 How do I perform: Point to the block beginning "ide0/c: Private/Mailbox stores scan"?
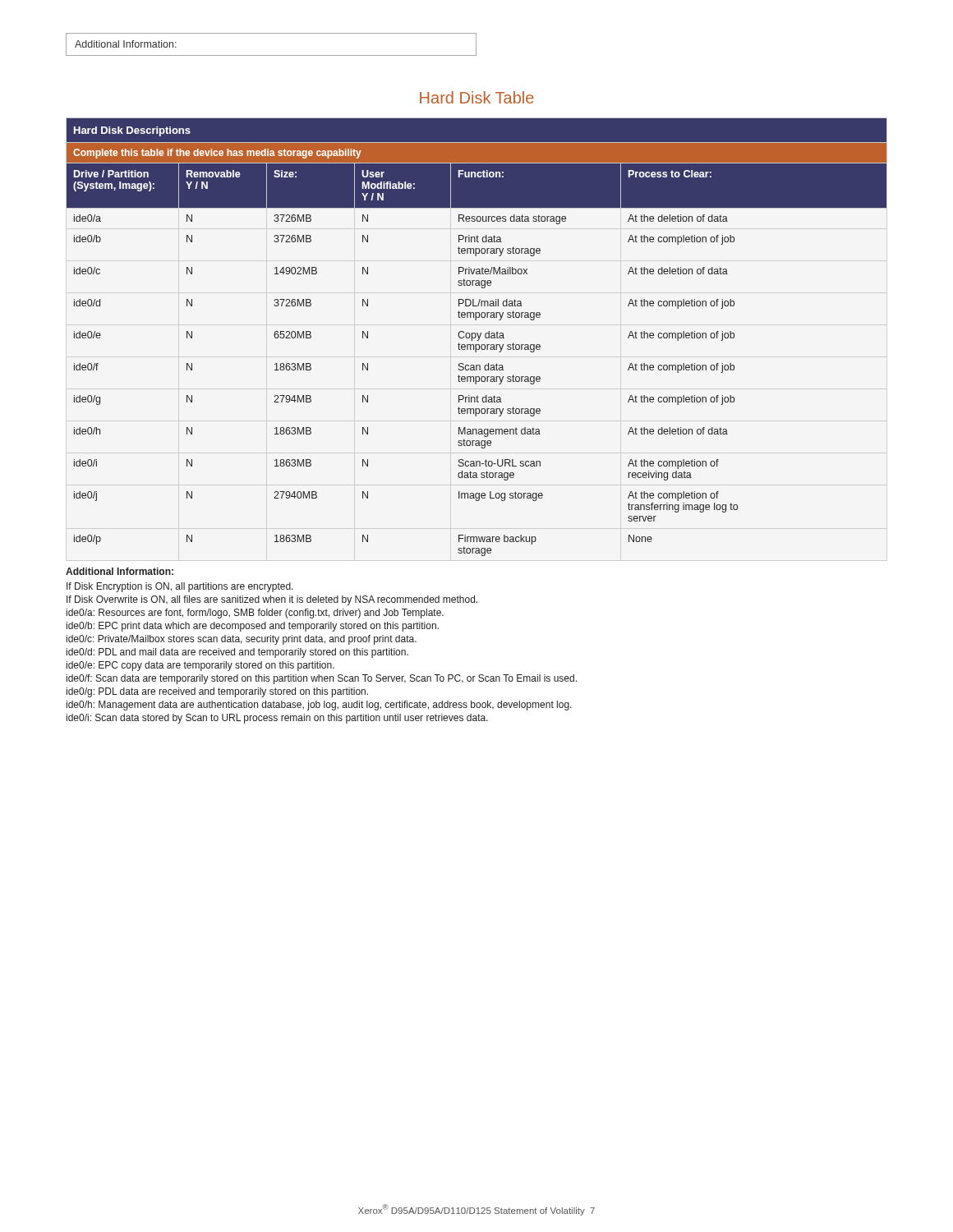point(241,639)
